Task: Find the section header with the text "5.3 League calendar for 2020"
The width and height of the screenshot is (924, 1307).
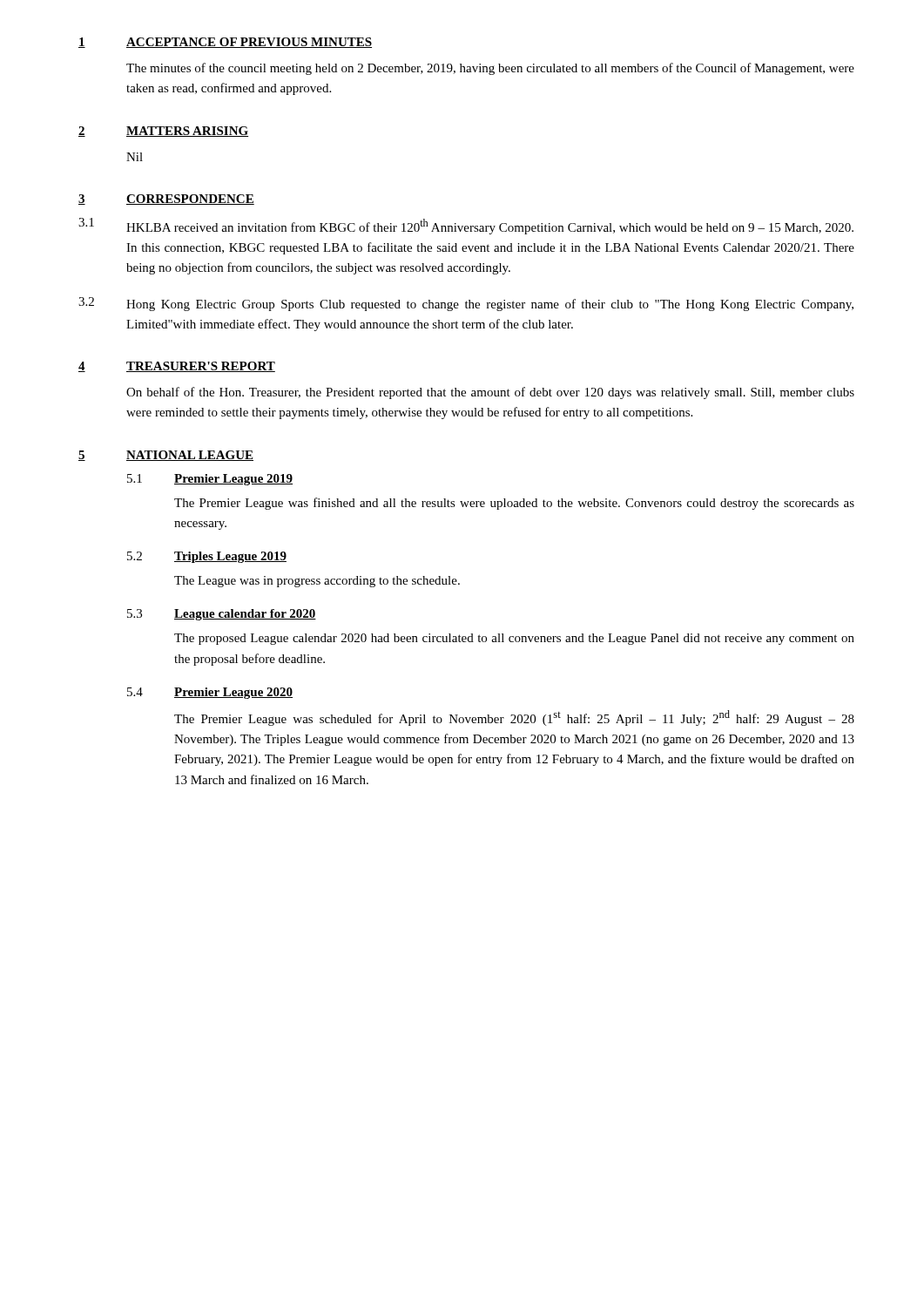Action: (x=221, y=614)
